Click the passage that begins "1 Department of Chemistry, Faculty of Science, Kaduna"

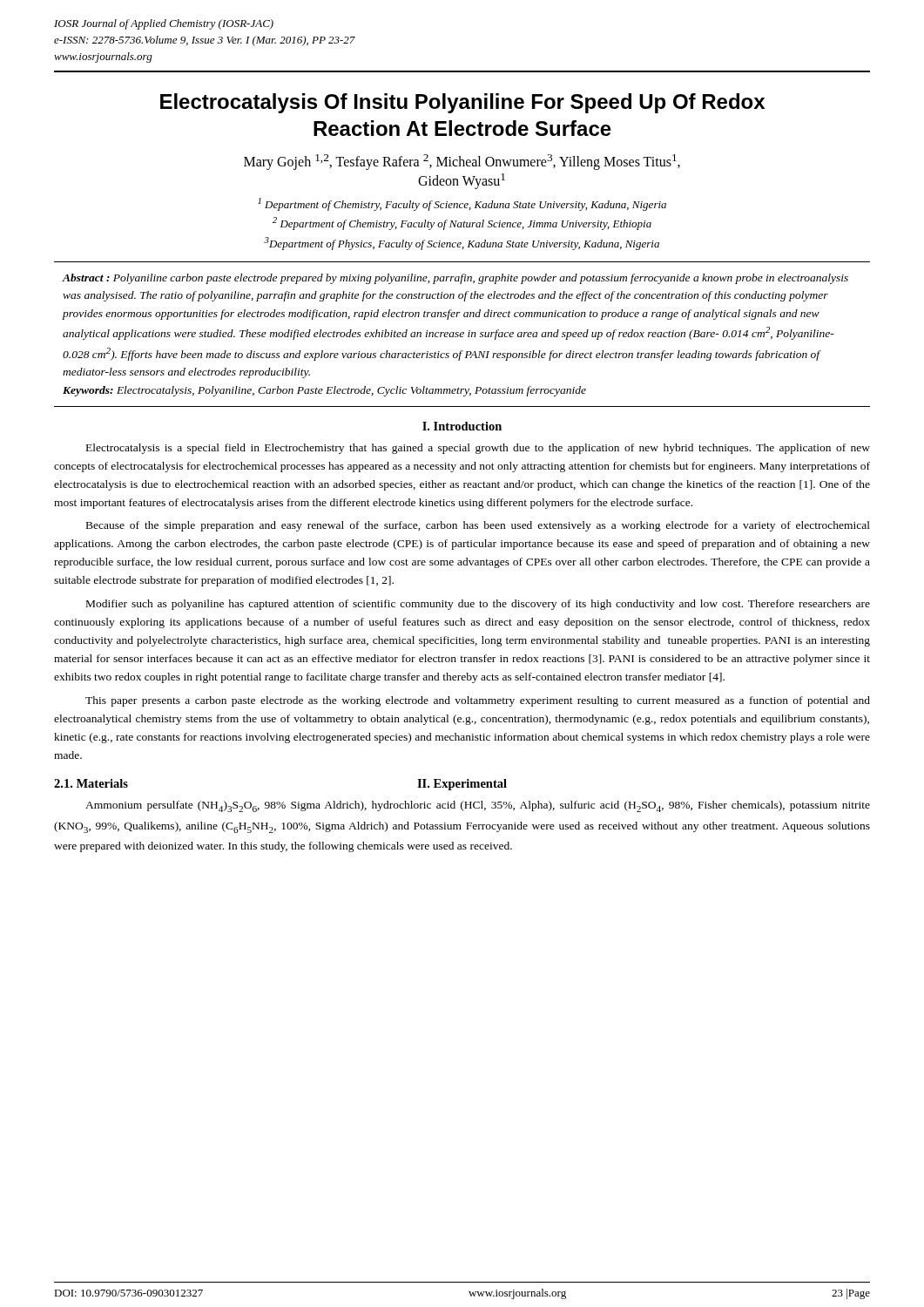click(x=462, y=223)
